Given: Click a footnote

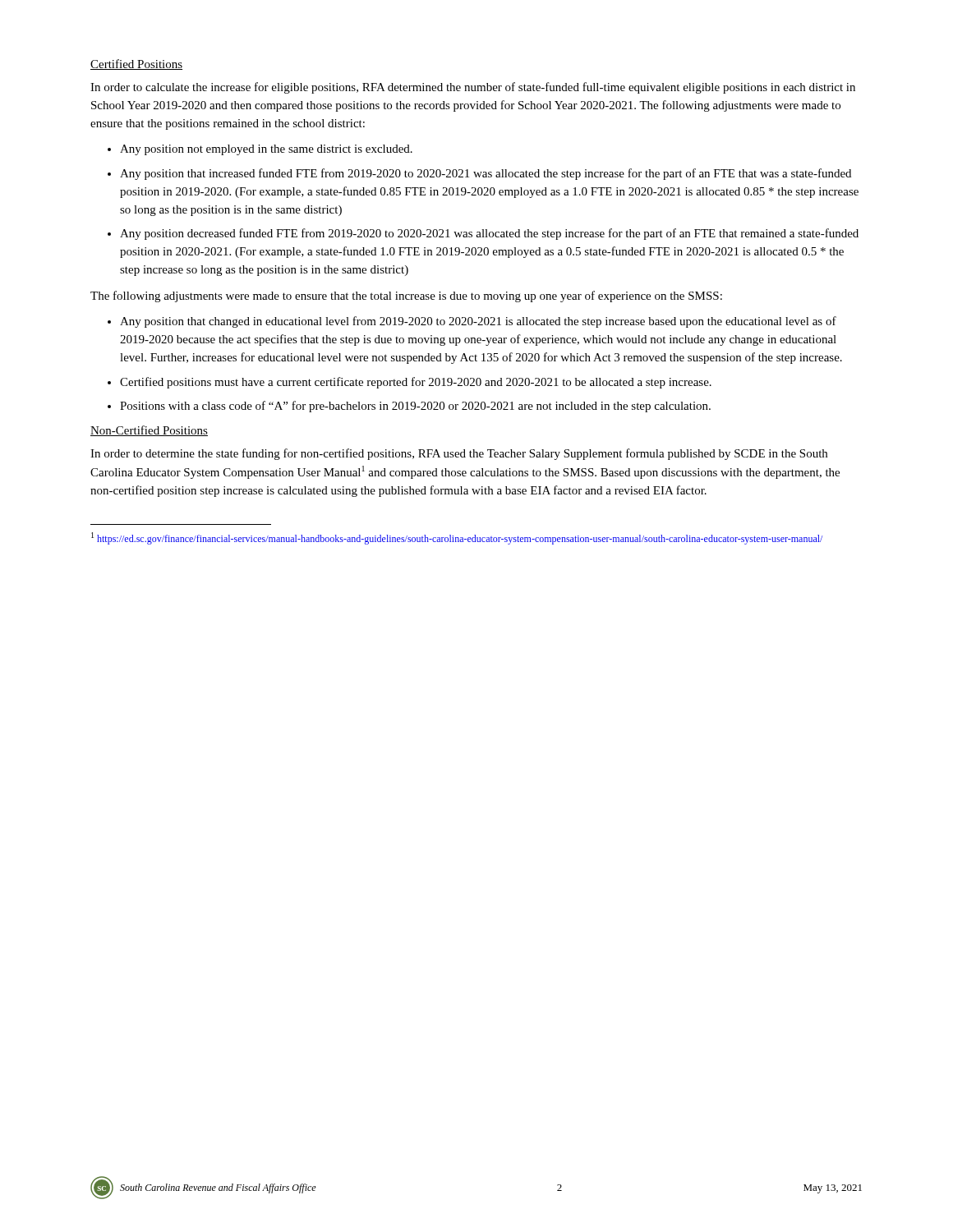Looking at the screenshot, I should pyautogui.click(x=476, y=538).
